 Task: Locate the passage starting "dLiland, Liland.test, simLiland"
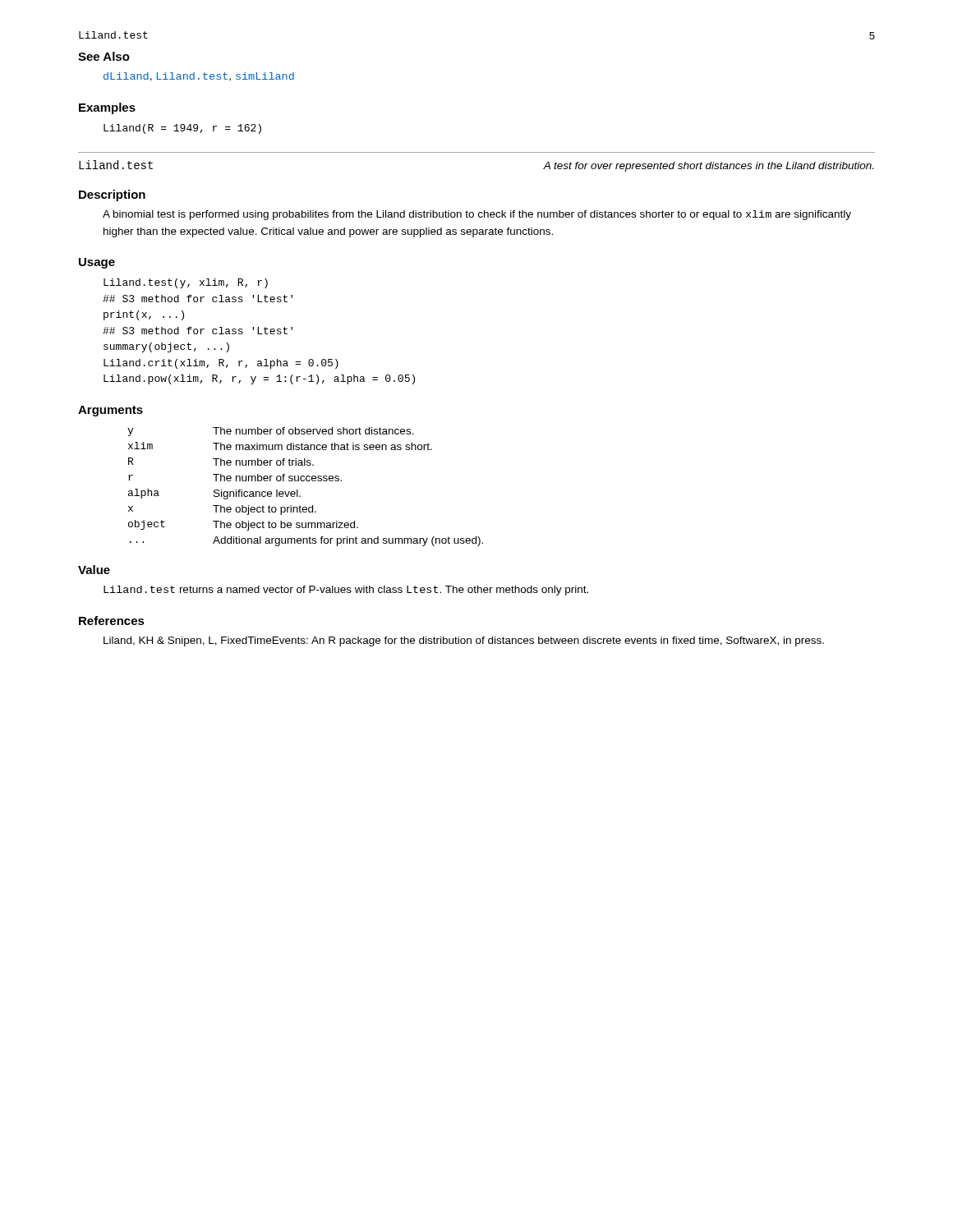[x=199, y=76]
